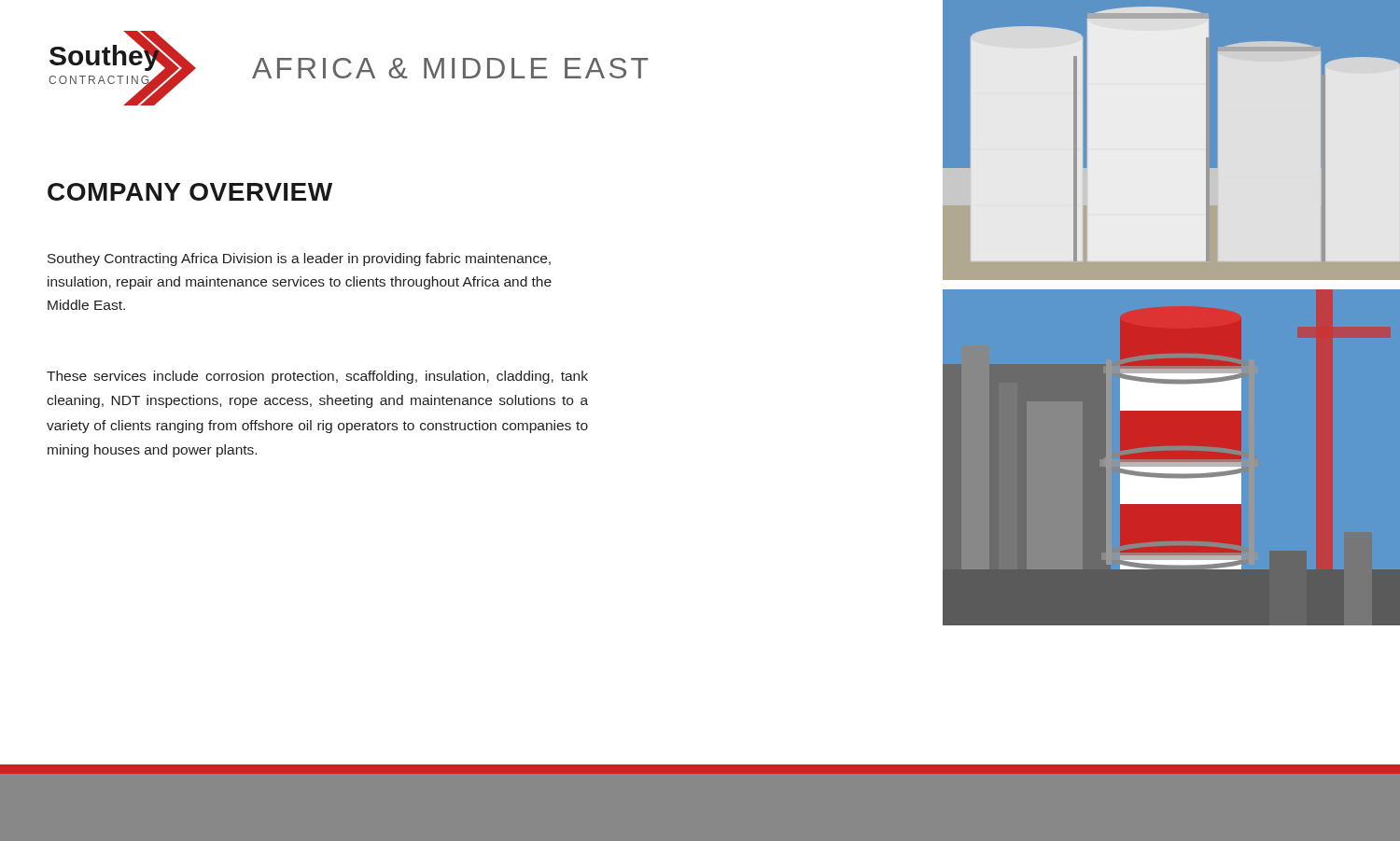Find the section header with the text "COMPANY OVERVIEW"

[x=190, y=192]
